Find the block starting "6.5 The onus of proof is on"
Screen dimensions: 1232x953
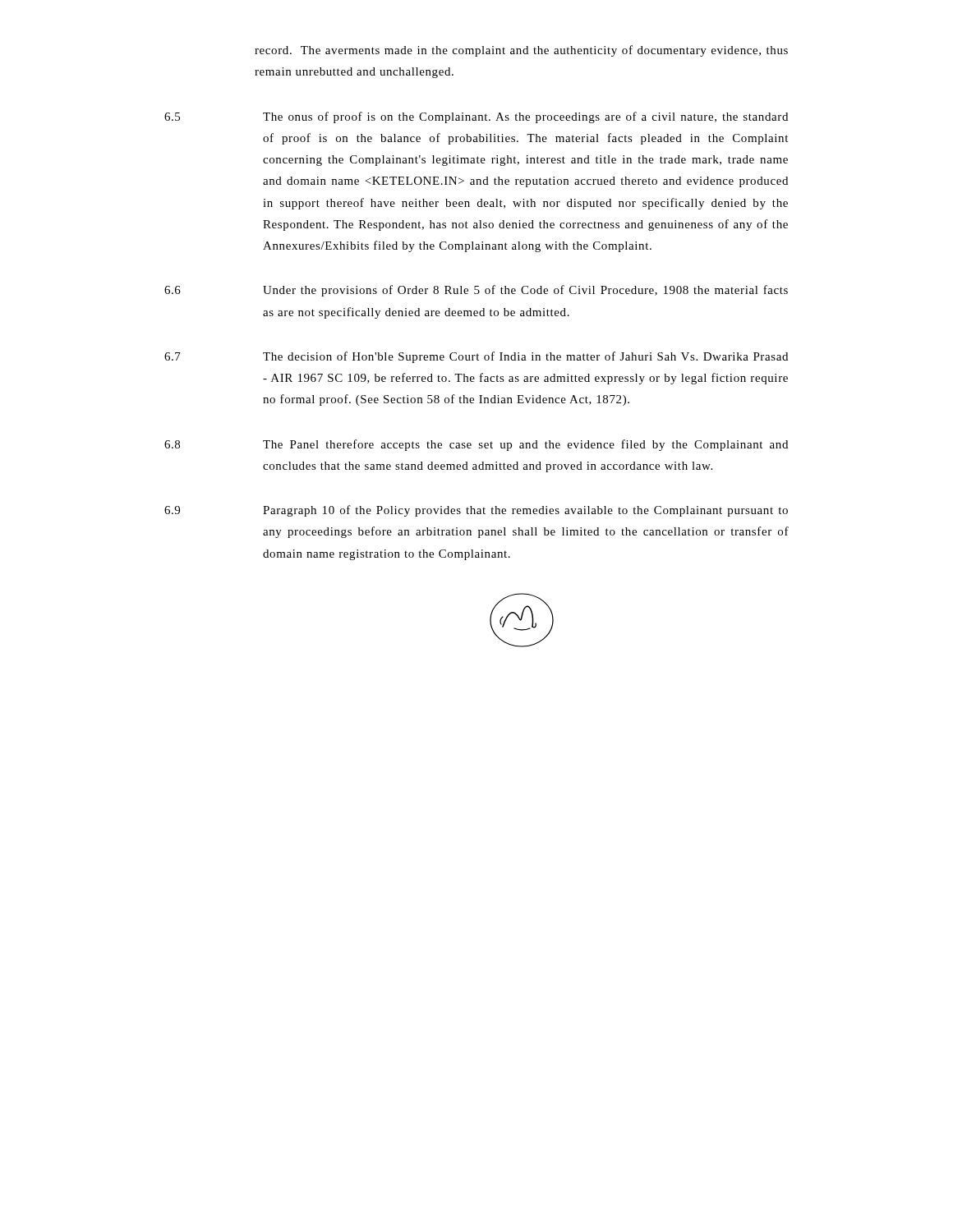pyautogui.click(x=476, y=181)
